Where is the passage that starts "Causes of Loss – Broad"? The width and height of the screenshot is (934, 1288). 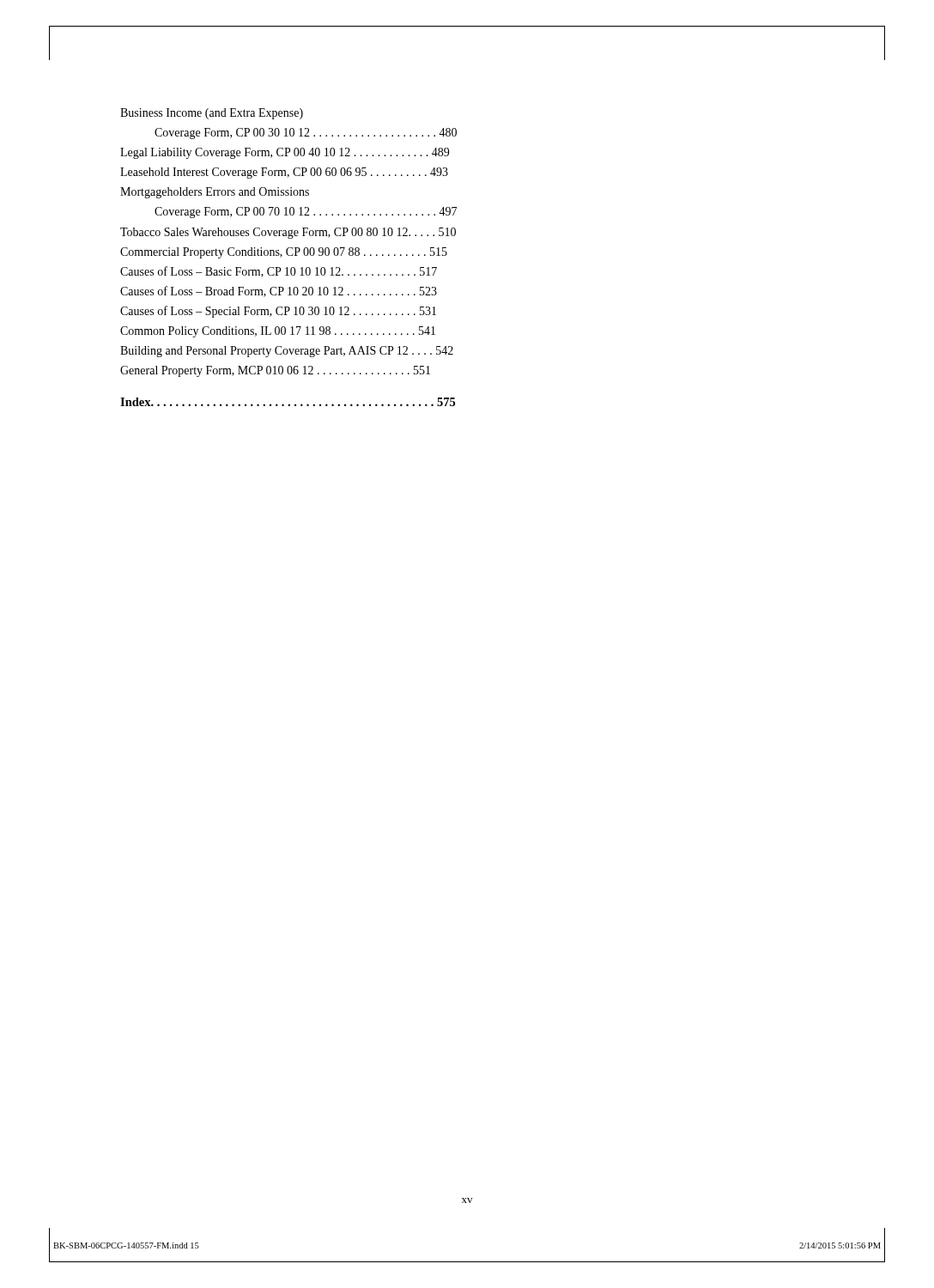click(x=279, y=291)
